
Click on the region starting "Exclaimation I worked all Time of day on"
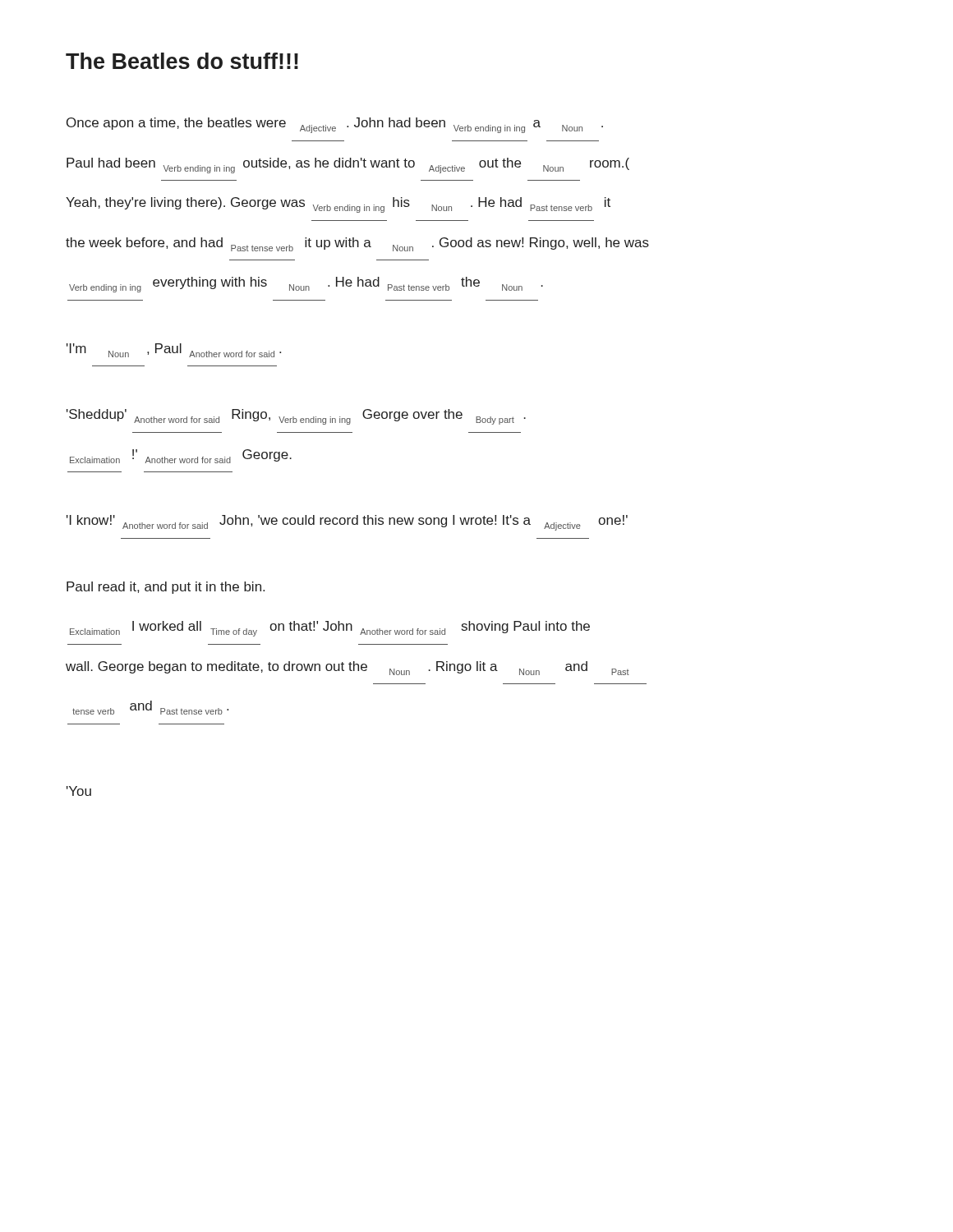[329, 631]
